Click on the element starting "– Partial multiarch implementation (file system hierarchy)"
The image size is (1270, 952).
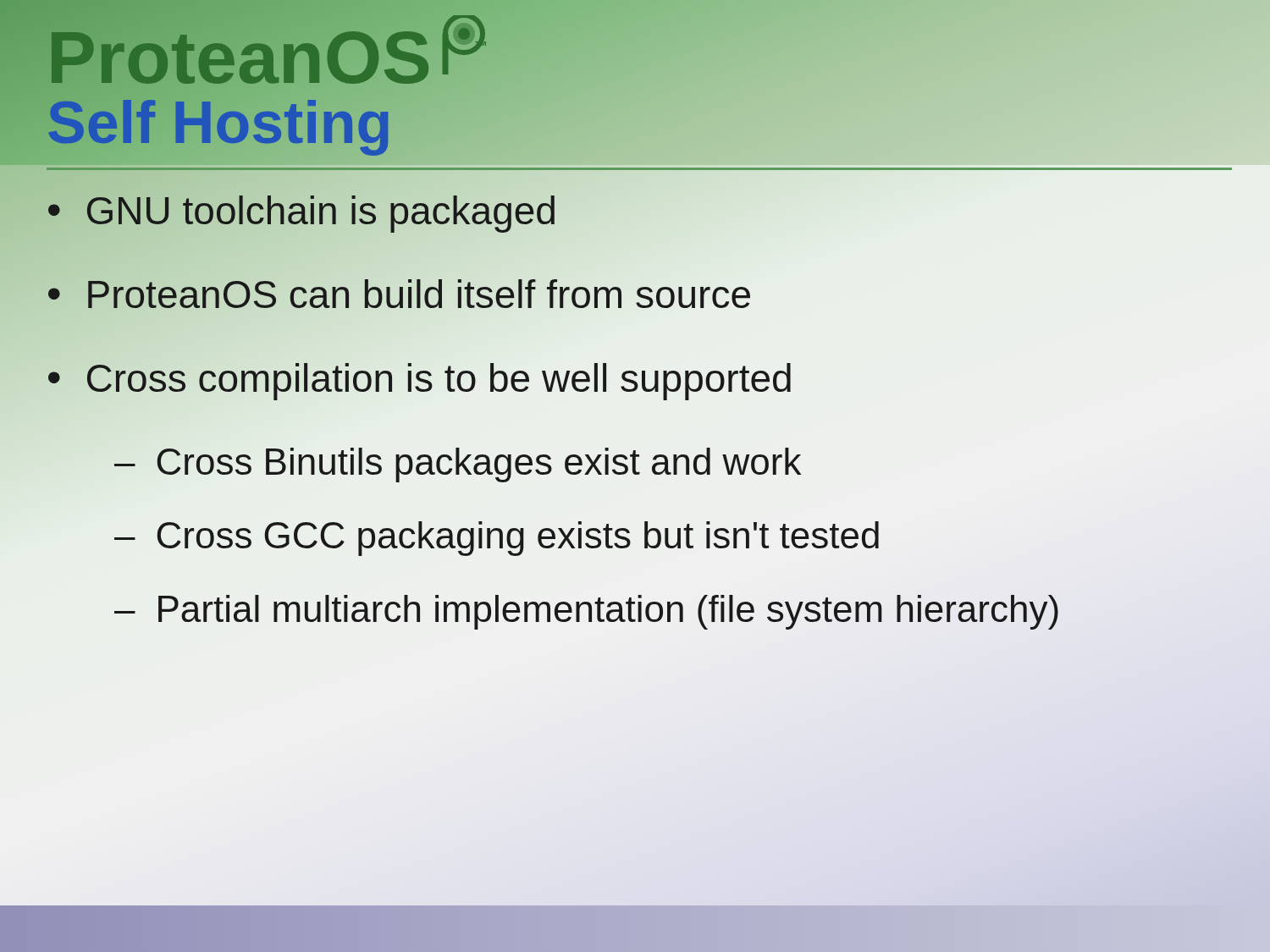(587, 609)
